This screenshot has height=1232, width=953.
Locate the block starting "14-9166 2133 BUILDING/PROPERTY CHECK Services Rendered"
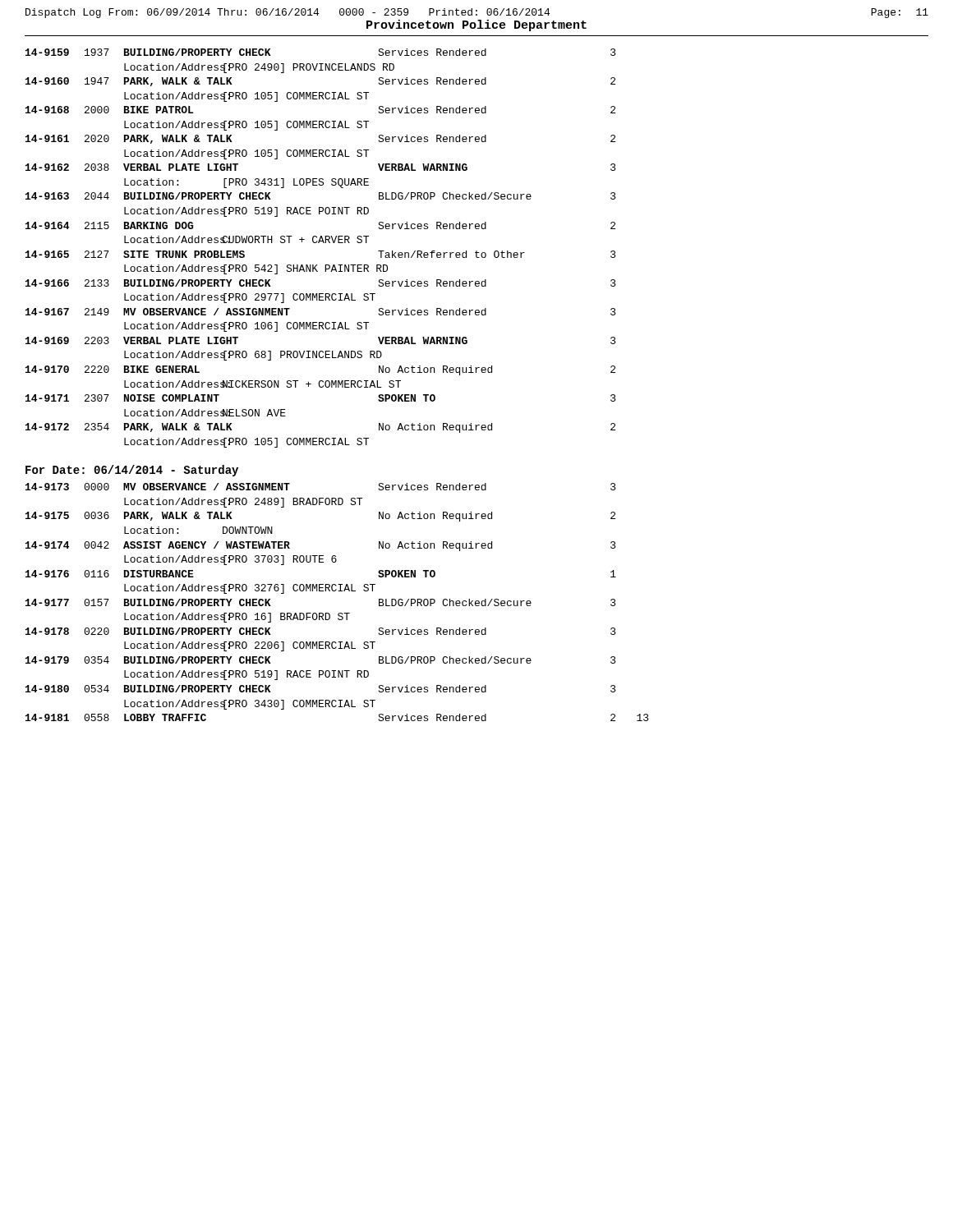click(x=476, y=291)
